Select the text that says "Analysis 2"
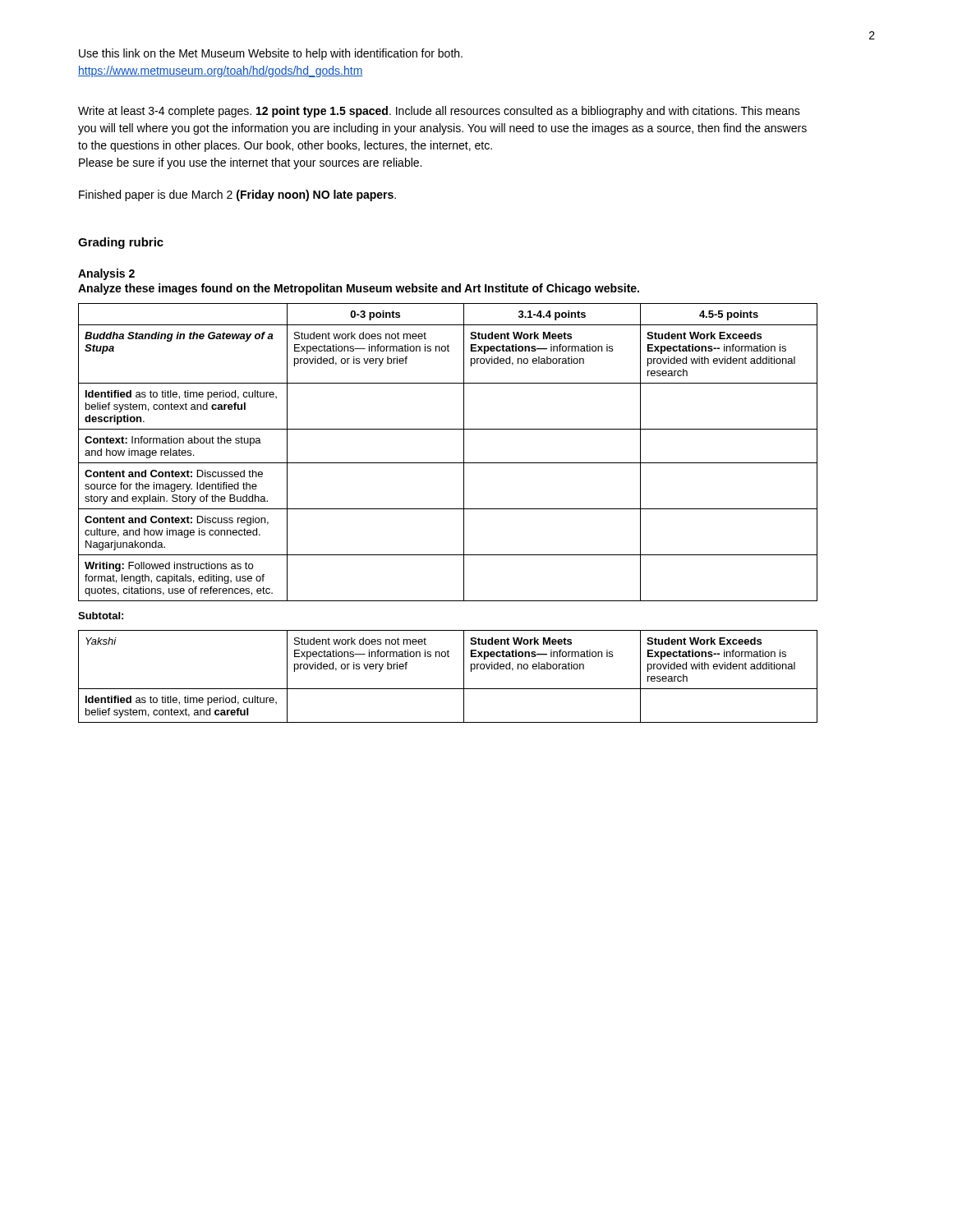This screenshot has height=1232, width=953. pos(106,274)
